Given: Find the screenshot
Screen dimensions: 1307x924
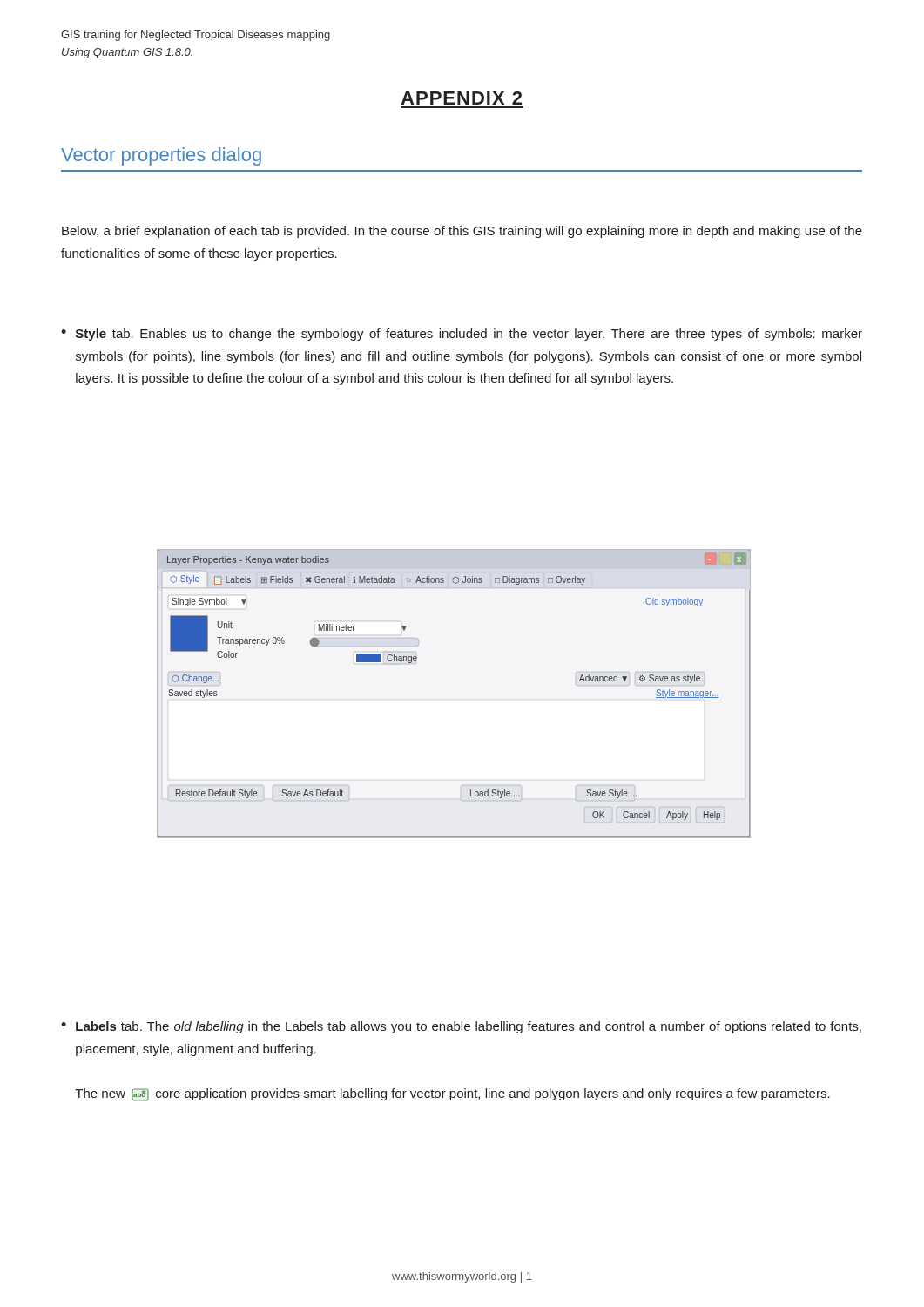Looking at the screenshot, I should pos(453,695).
